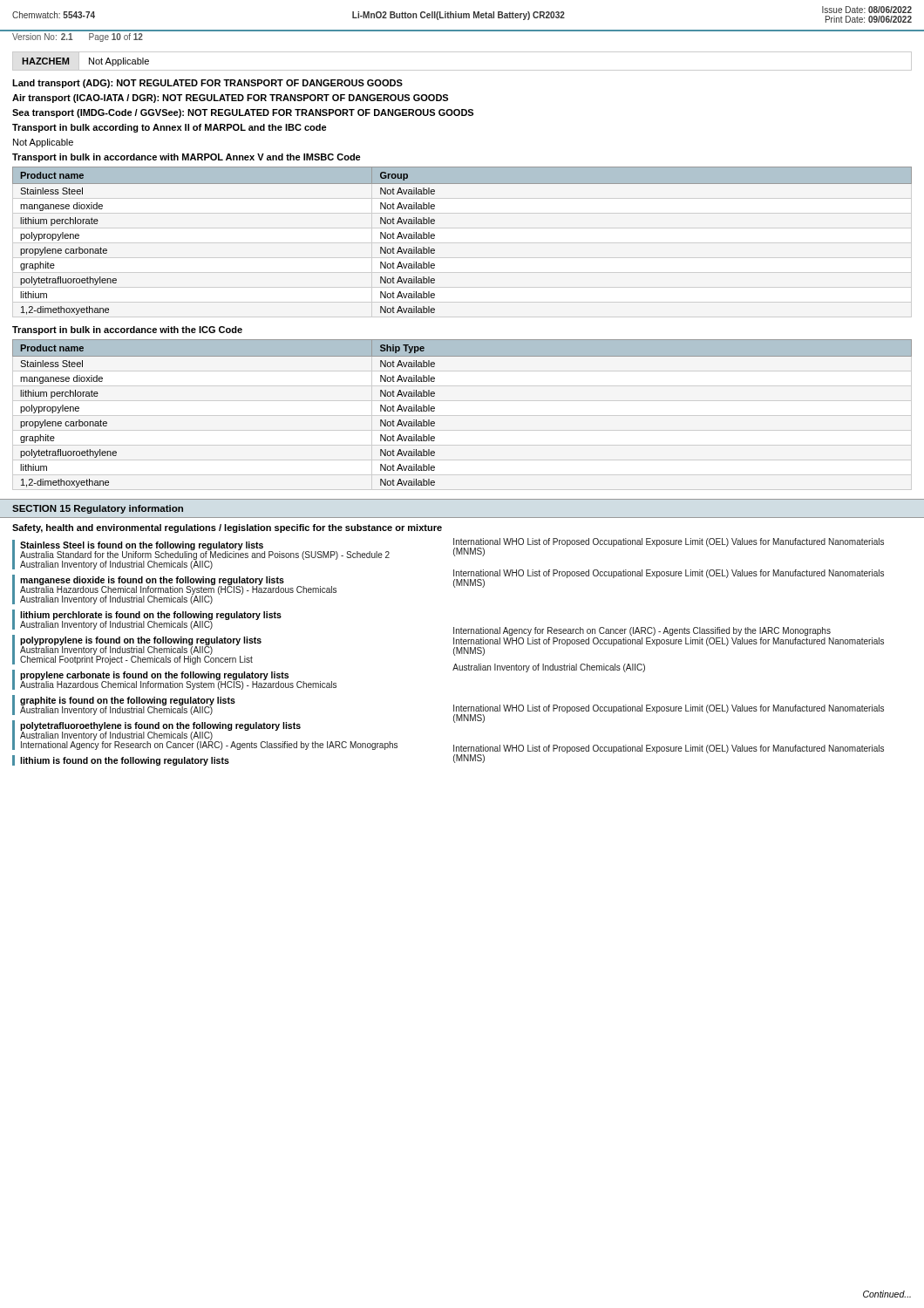Point to the block beginning "Sea transport (IMDG-Code"
This screenshot has height=1308, width=924.
coord(243,112)
